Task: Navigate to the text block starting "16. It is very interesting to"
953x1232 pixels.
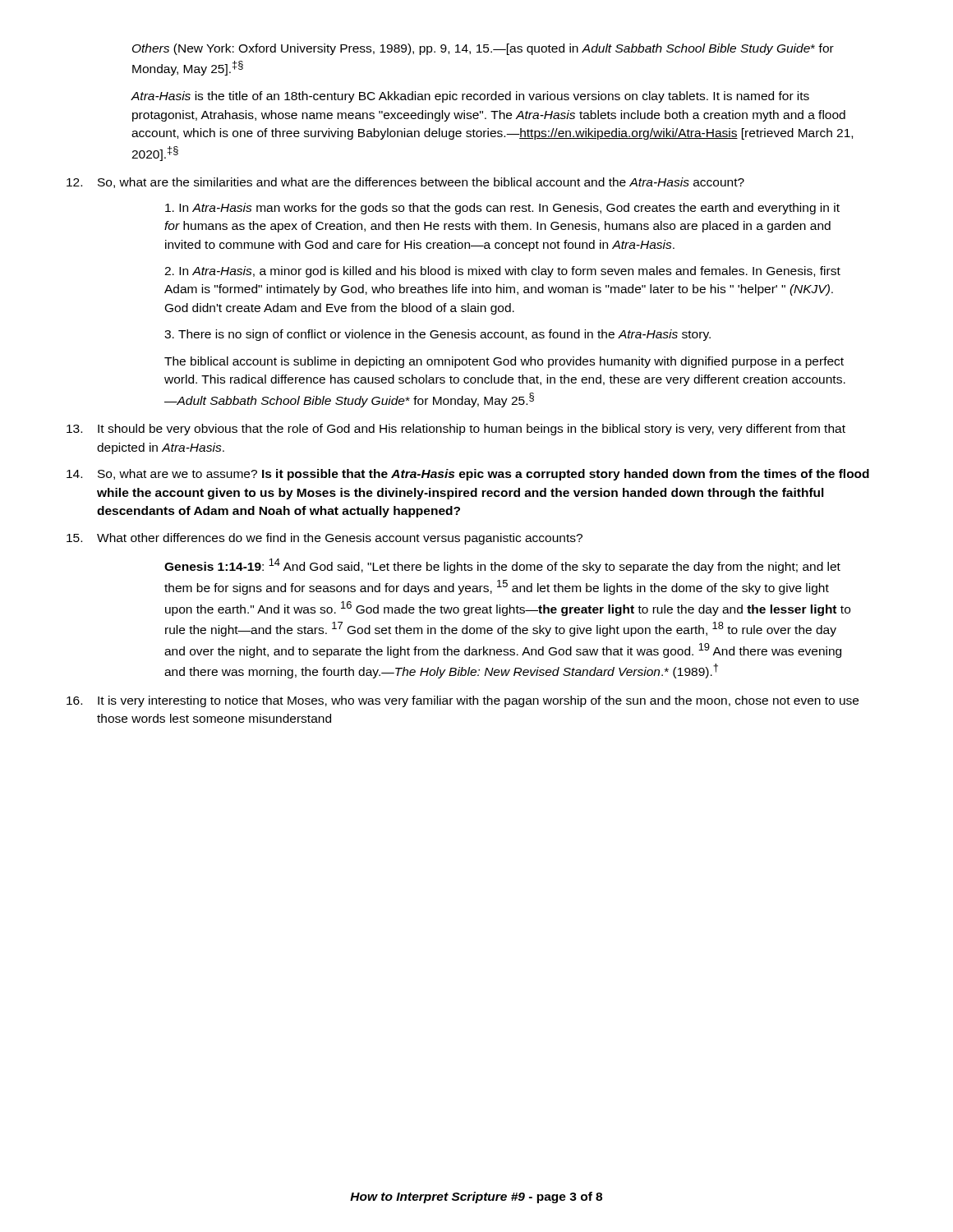Action: [x=476, y=710]
